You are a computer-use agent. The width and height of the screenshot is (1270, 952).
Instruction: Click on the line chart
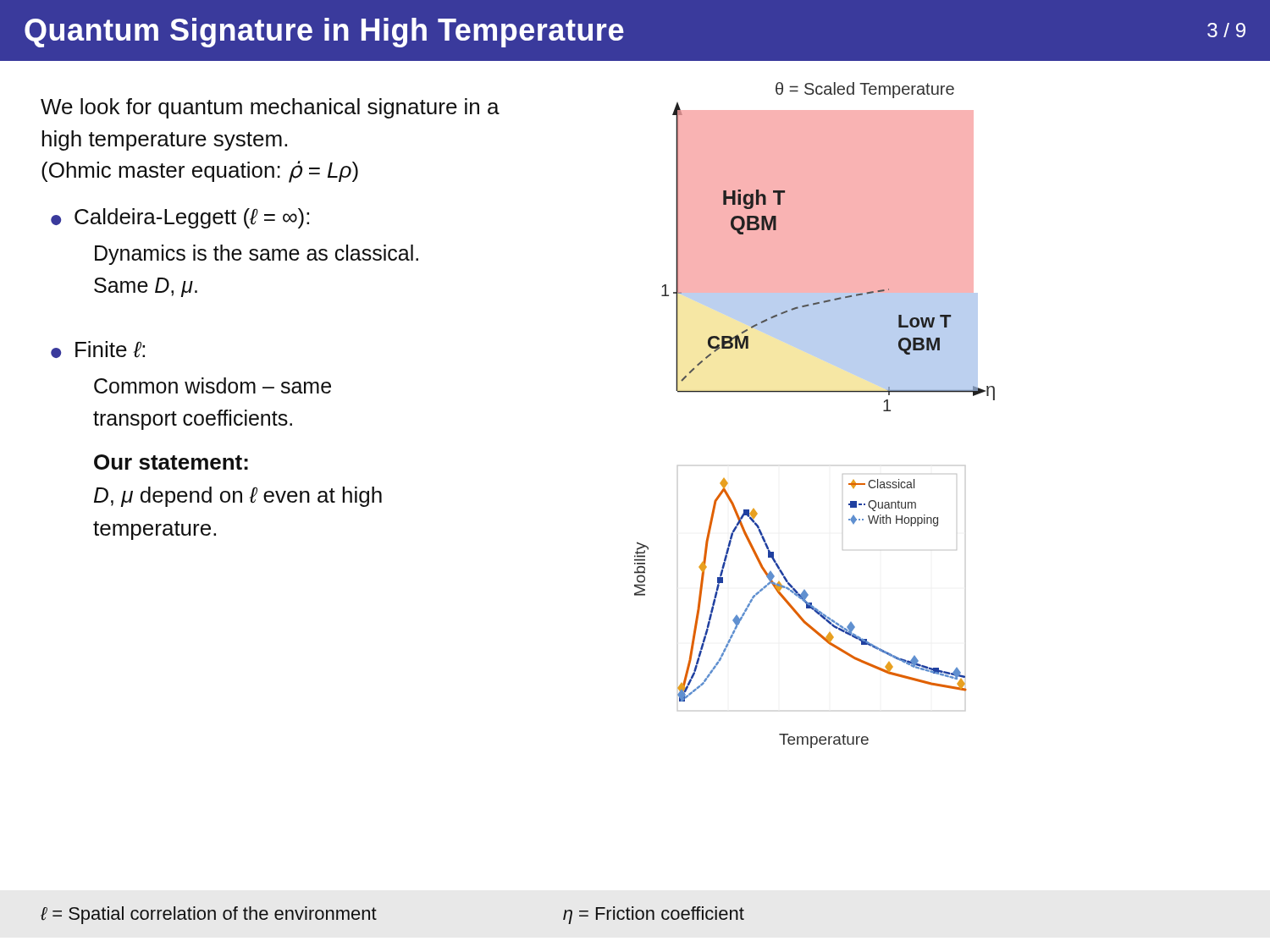click(x=830, y=611)
